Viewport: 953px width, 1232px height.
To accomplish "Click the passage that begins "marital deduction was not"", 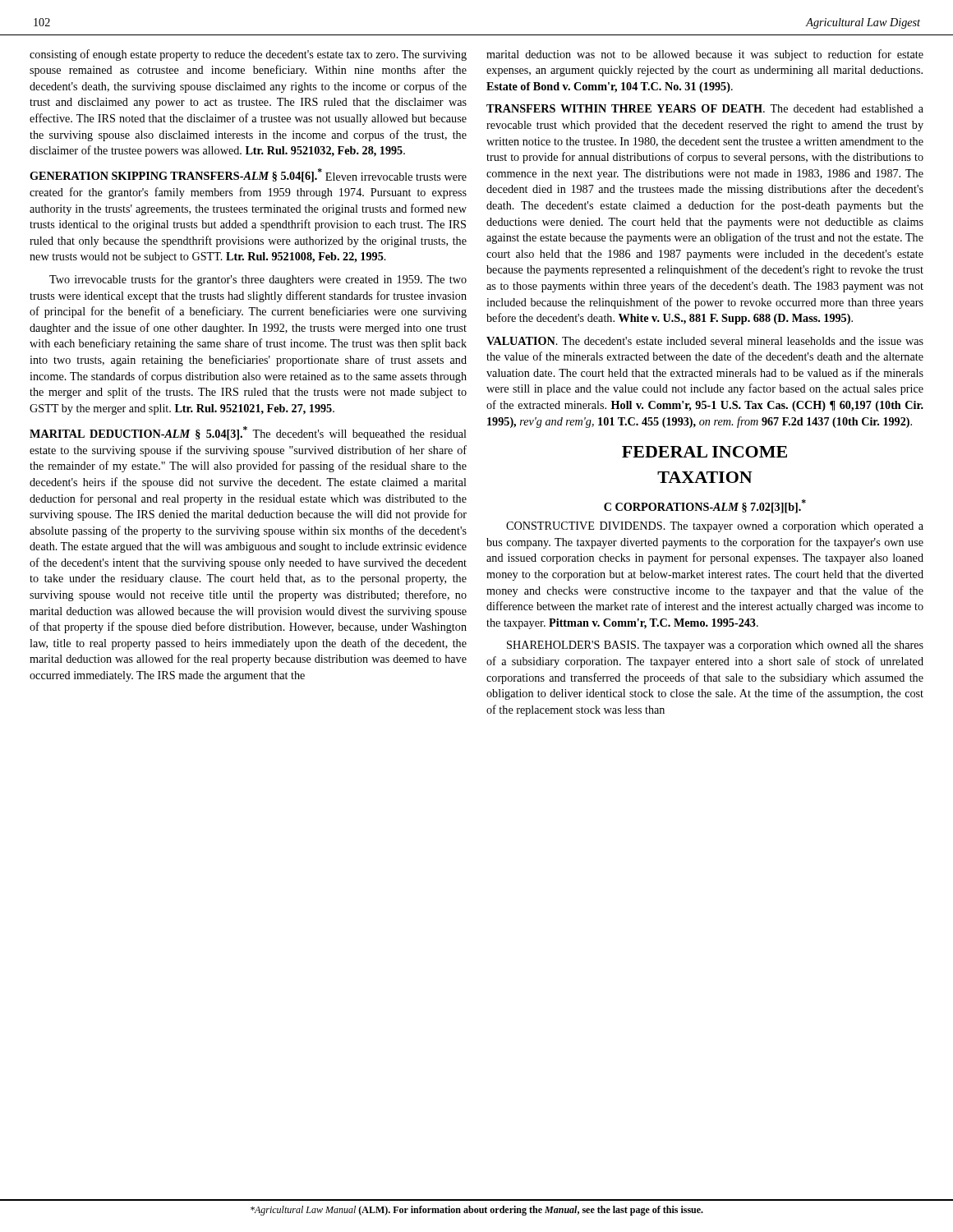I will (705, 71).
